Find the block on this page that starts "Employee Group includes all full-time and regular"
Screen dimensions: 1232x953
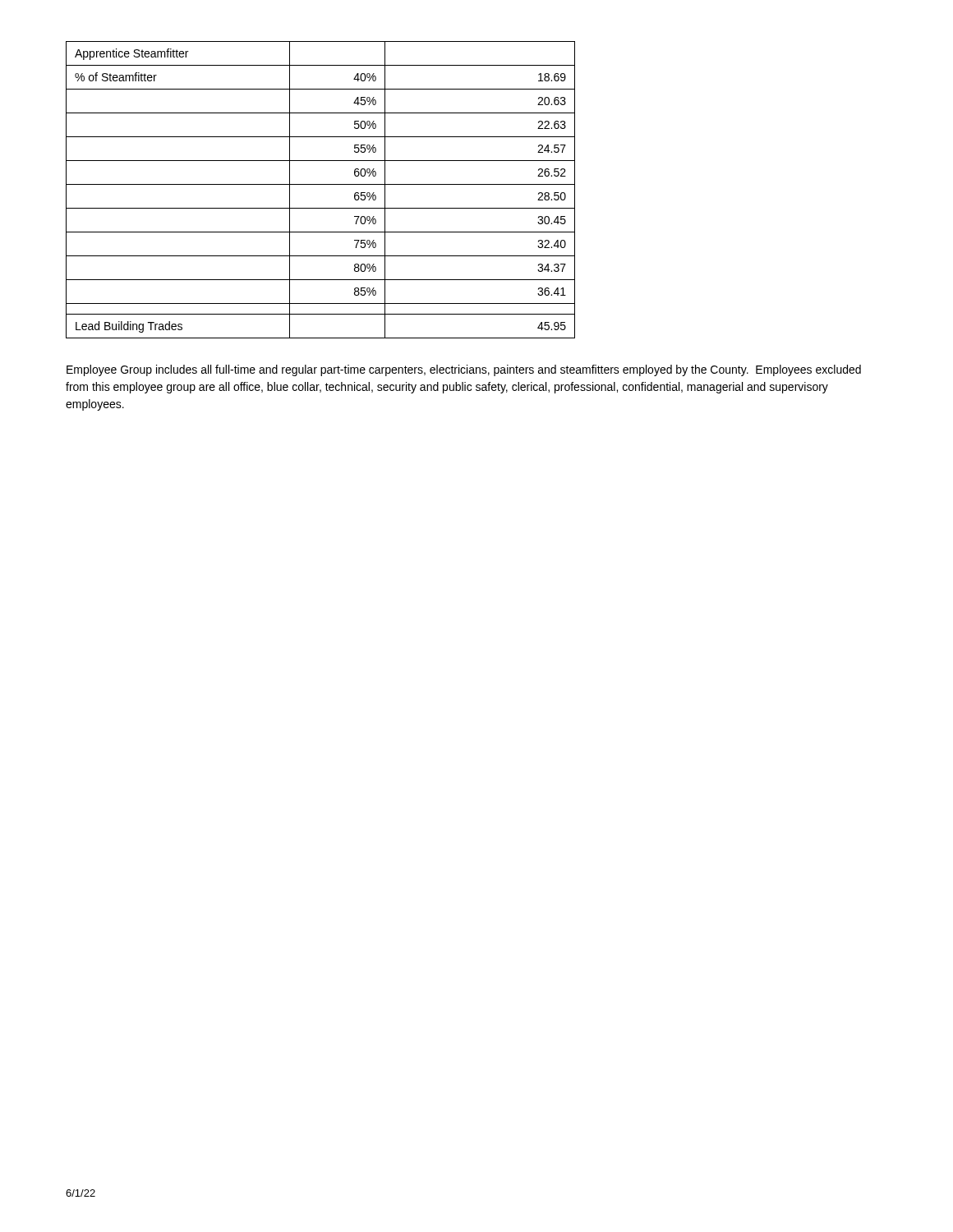click(x=464, y=387)
